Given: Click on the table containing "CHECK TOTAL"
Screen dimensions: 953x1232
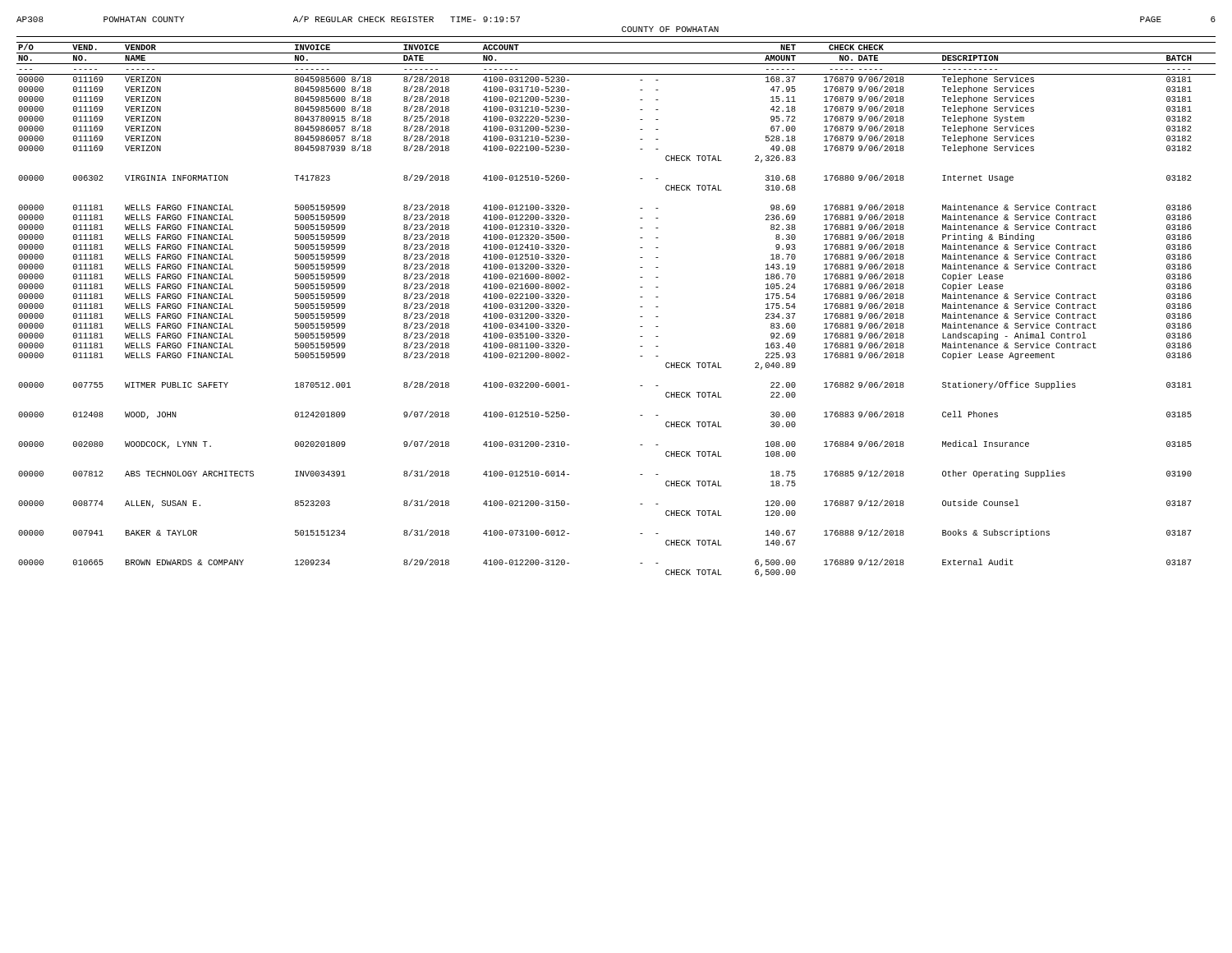Looking at the screenshot, I should click(x=616, y=310).
